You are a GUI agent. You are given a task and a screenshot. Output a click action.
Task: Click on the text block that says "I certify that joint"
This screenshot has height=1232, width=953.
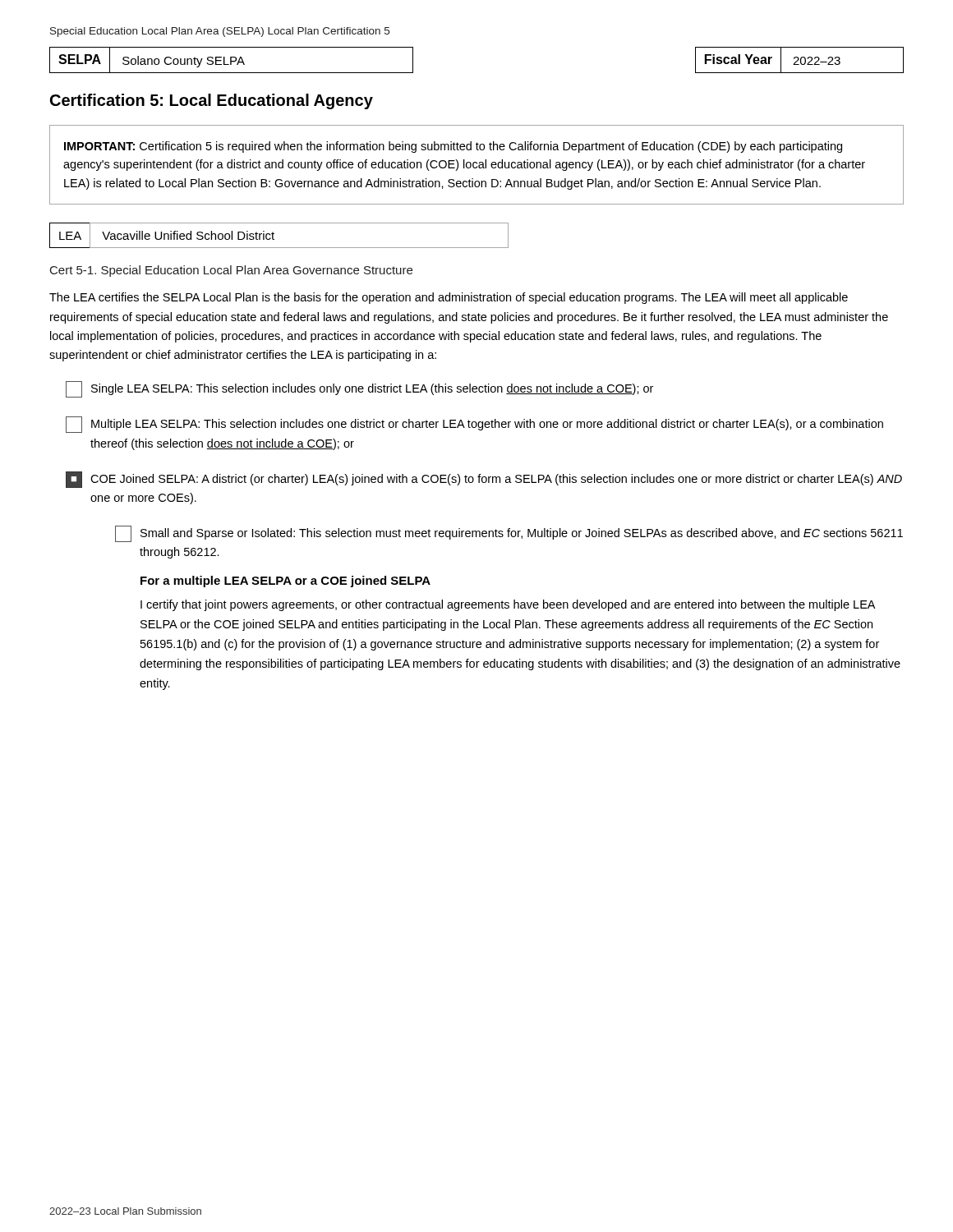(x=520, y=644)
